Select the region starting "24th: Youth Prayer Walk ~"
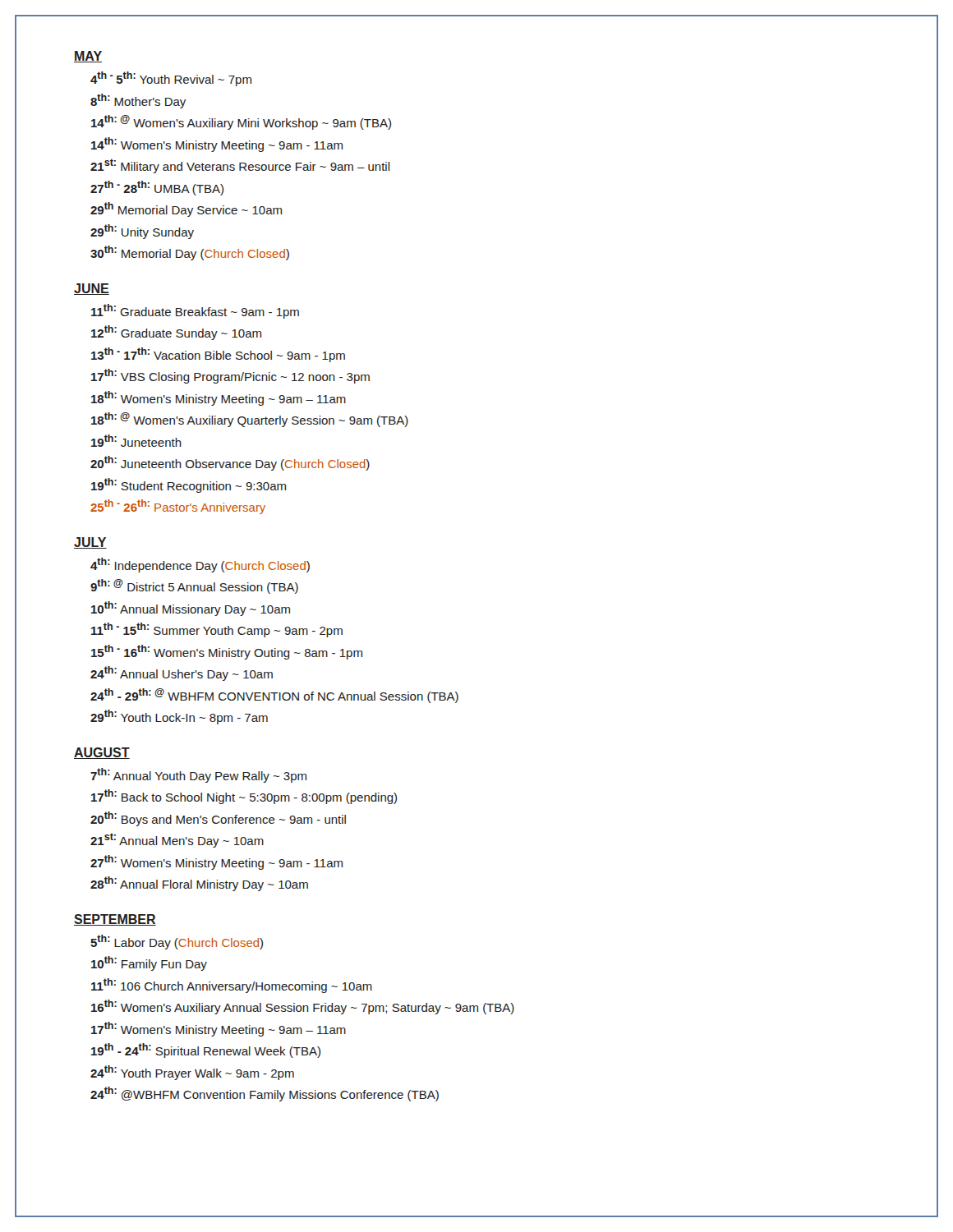 point(192,1071)
